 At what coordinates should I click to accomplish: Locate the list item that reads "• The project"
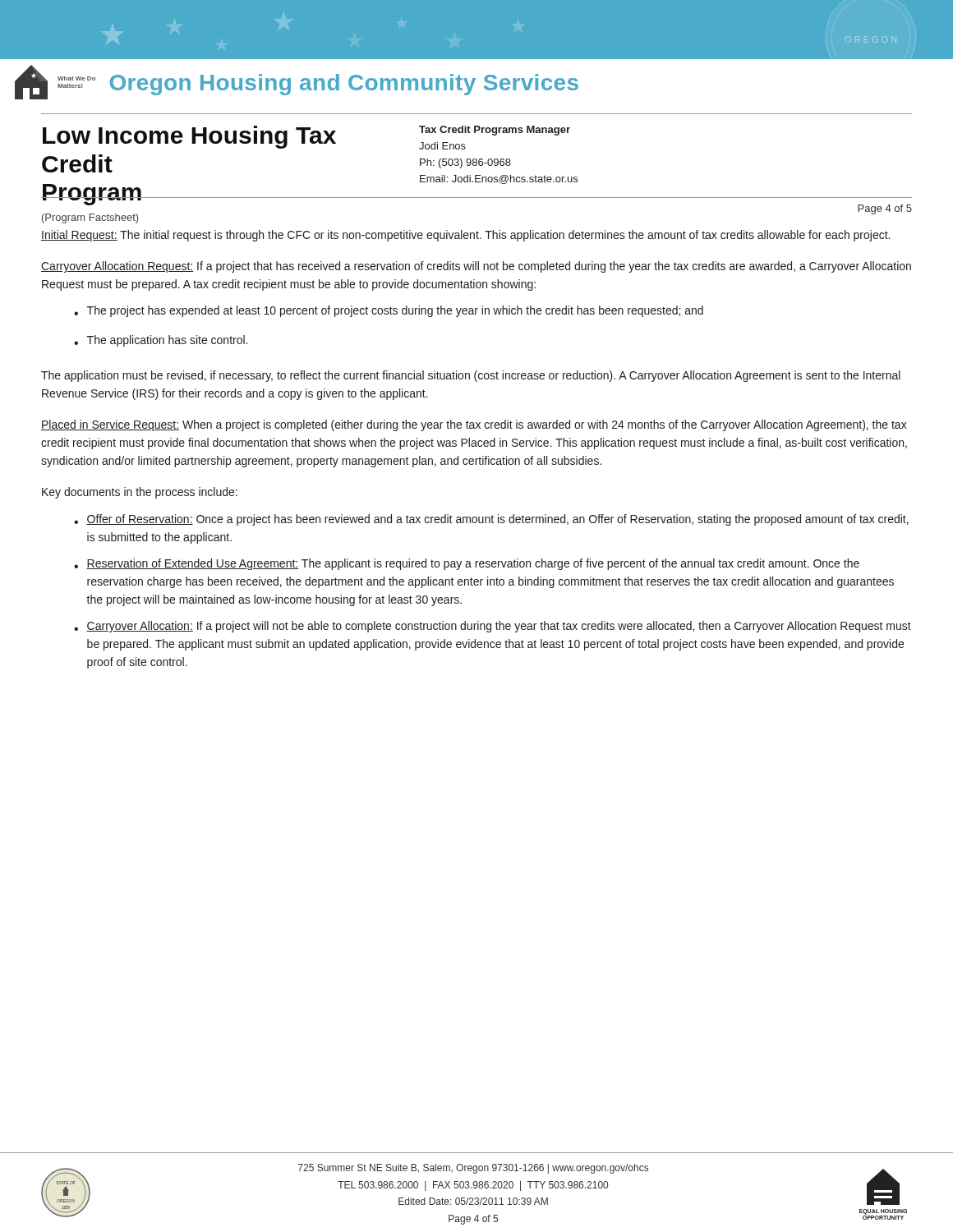pyautogui.click(x=389, y=313)
